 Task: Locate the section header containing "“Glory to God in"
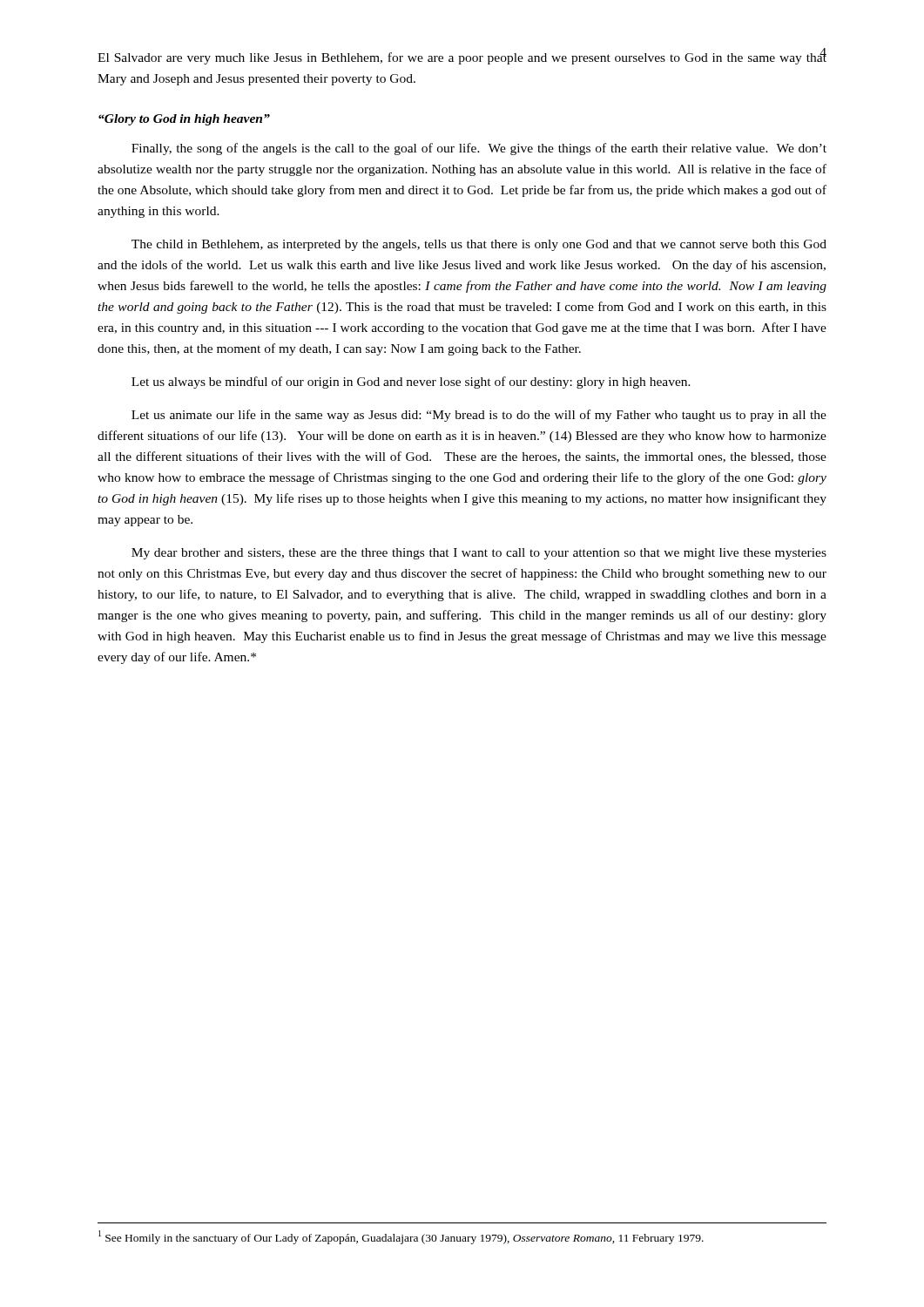click(184, 120)
